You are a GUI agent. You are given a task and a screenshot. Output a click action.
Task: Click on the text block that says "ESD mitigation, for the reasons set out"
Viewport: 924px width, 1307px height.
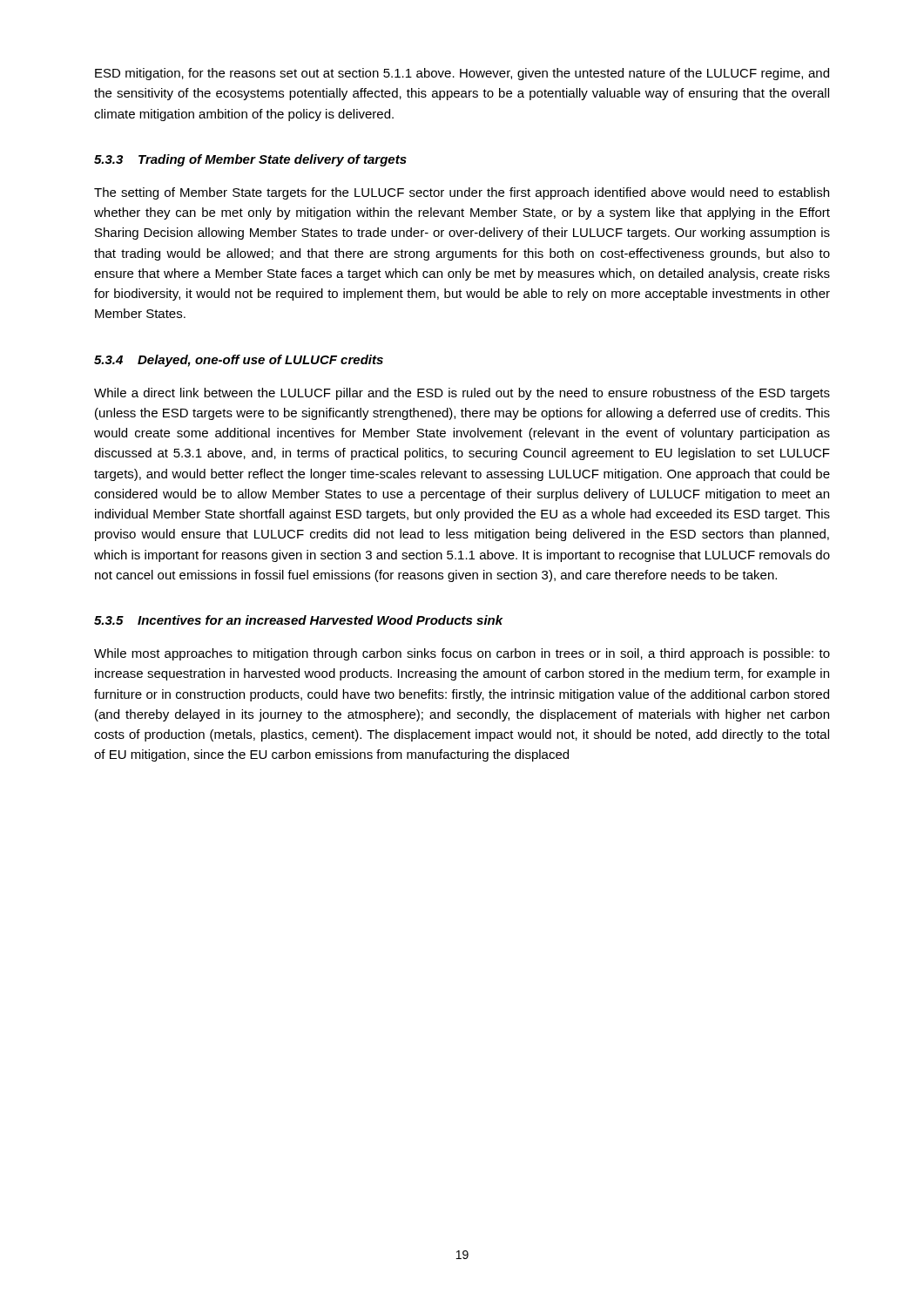[462, 93]
